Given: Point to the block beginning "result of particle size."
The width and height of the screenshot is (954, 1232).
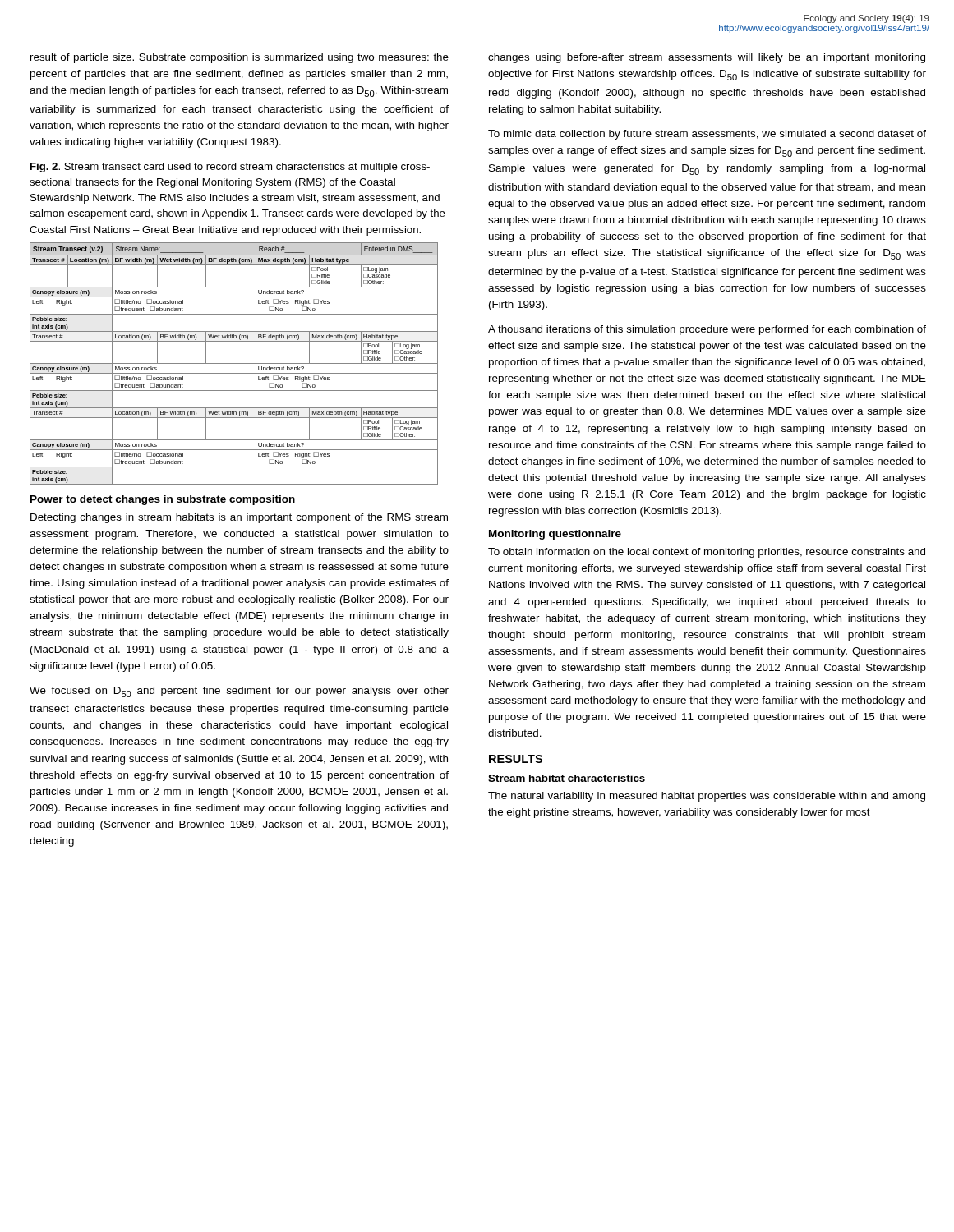Looking at the screenshot, I should pyautogui.click(x=239, y=99).
